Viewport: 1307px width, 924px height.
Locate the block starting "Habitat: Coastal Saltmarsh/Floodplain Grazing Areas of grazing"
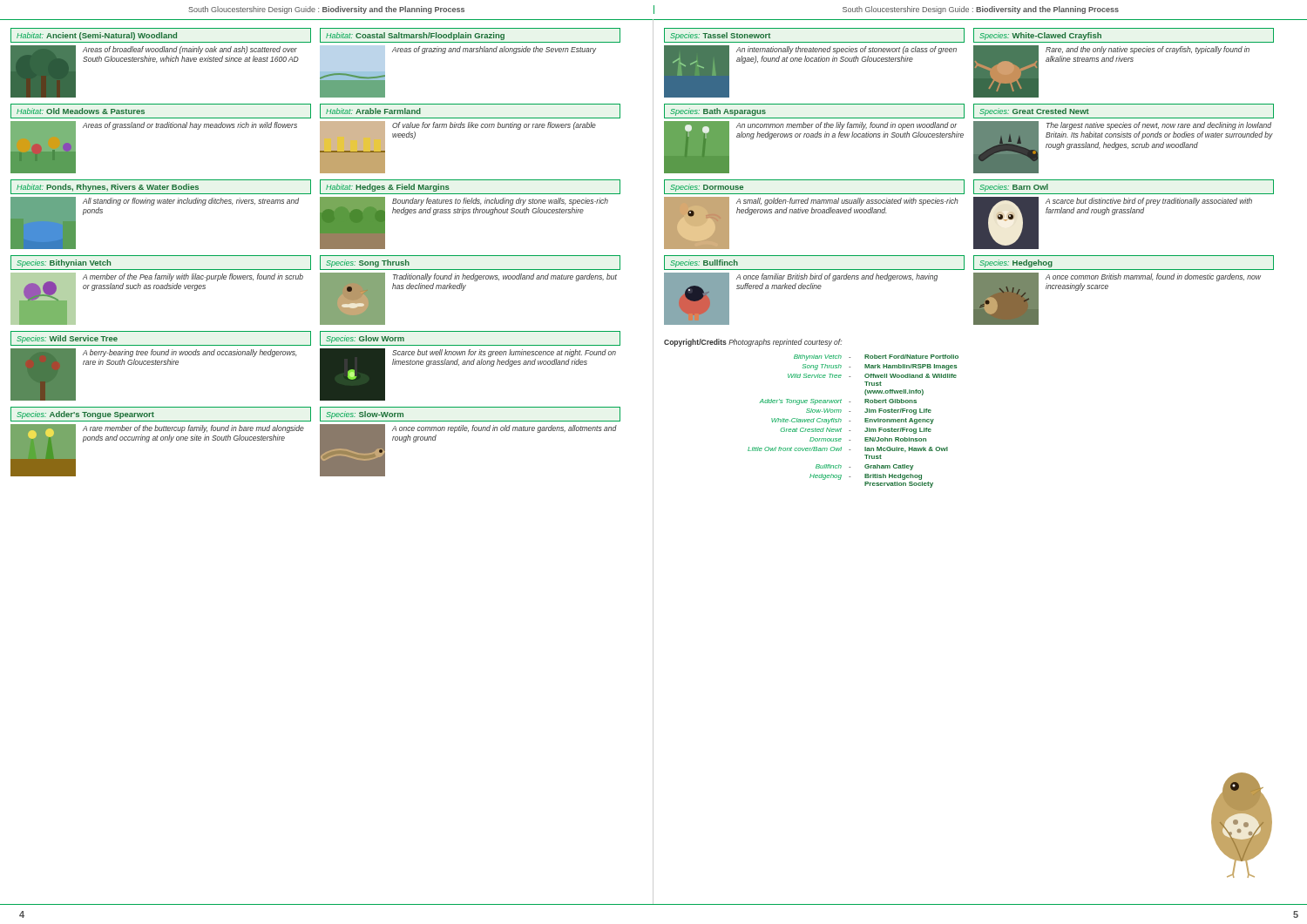tap(470, 63)
